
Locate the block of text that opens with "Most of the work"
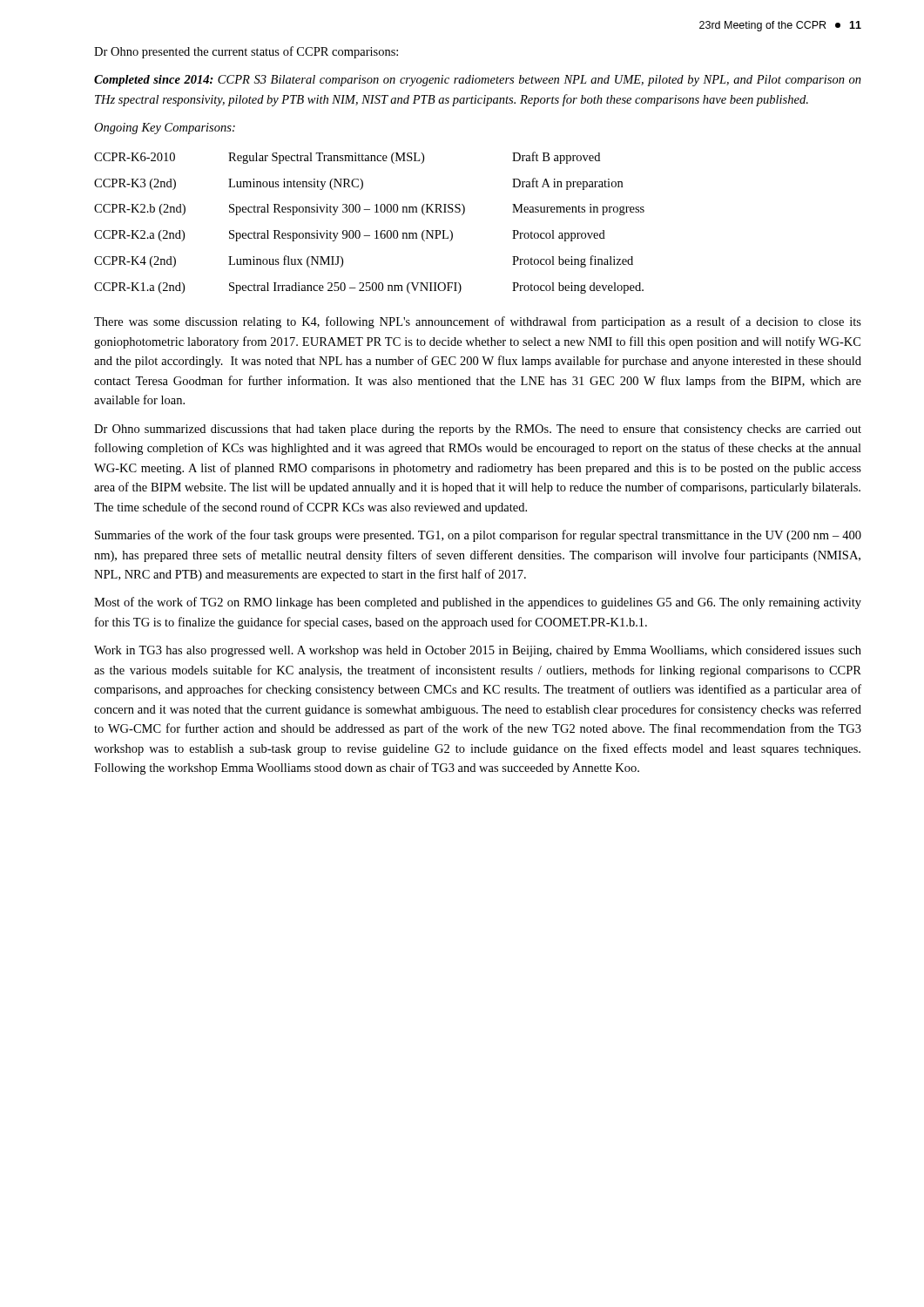point(478,612)
